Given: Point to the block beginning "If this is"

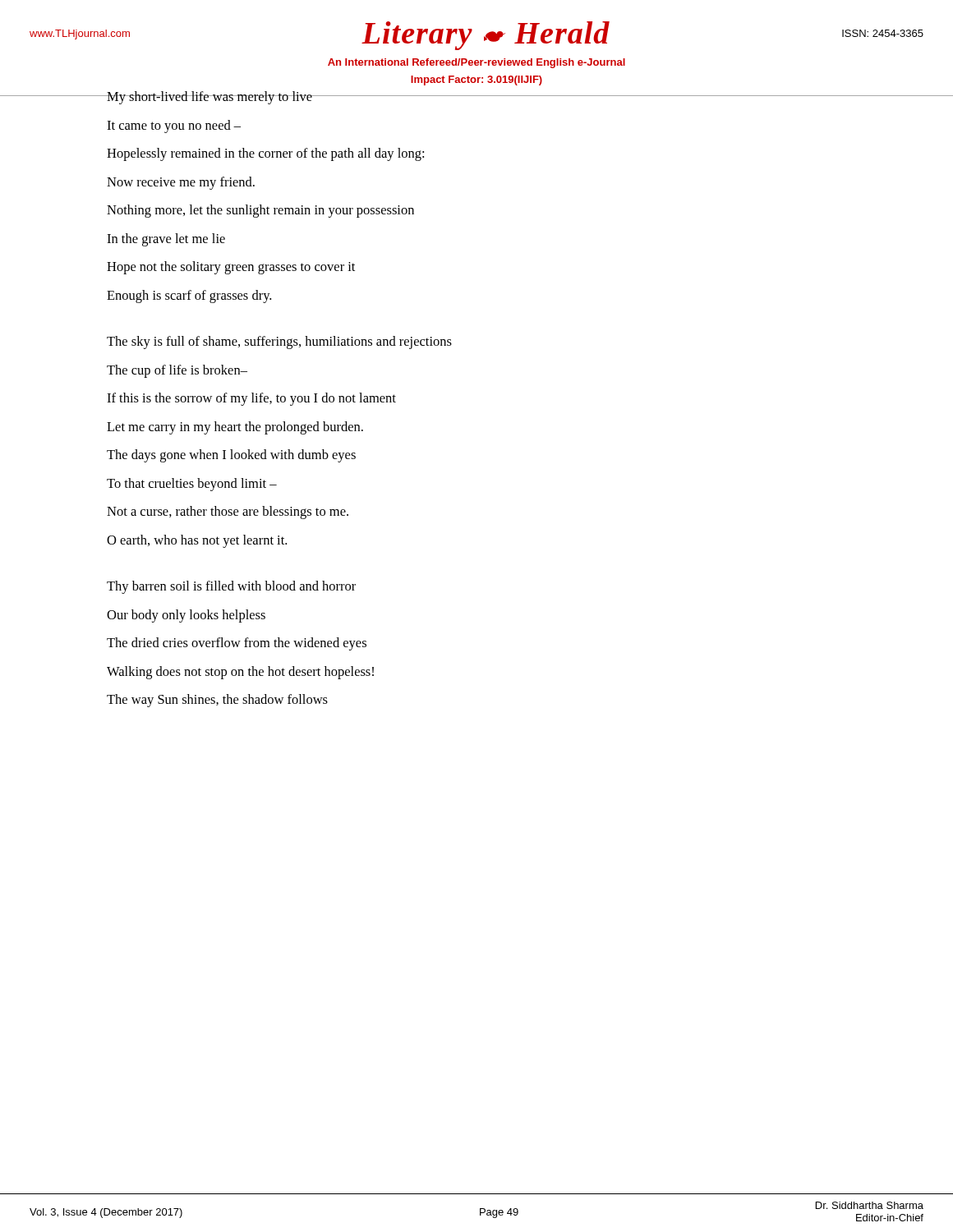Looking at the screenshot, I should (x=251, y=399).
